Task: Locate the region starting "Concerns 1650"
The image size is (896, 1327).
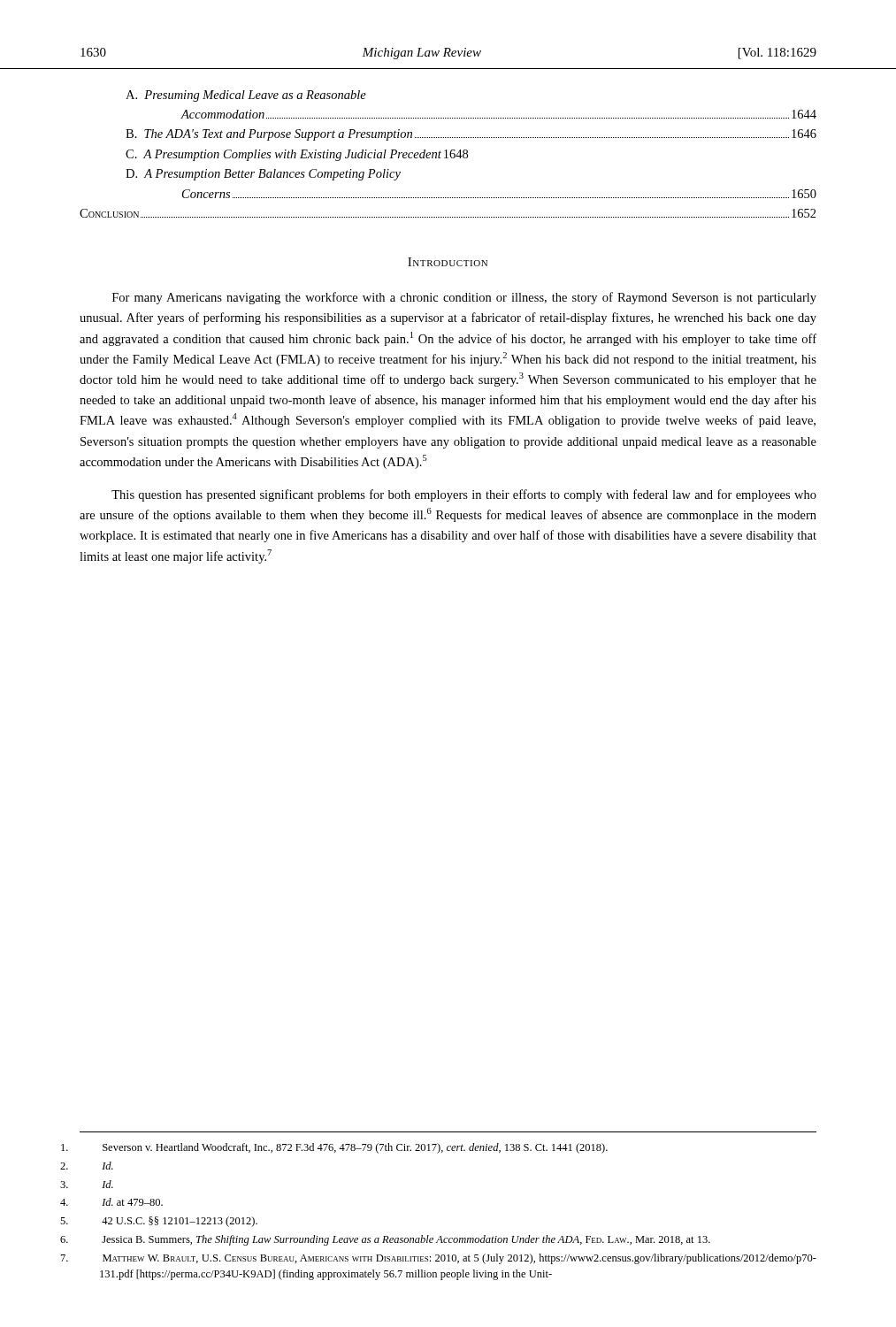Action: click(x=499, y=194)
